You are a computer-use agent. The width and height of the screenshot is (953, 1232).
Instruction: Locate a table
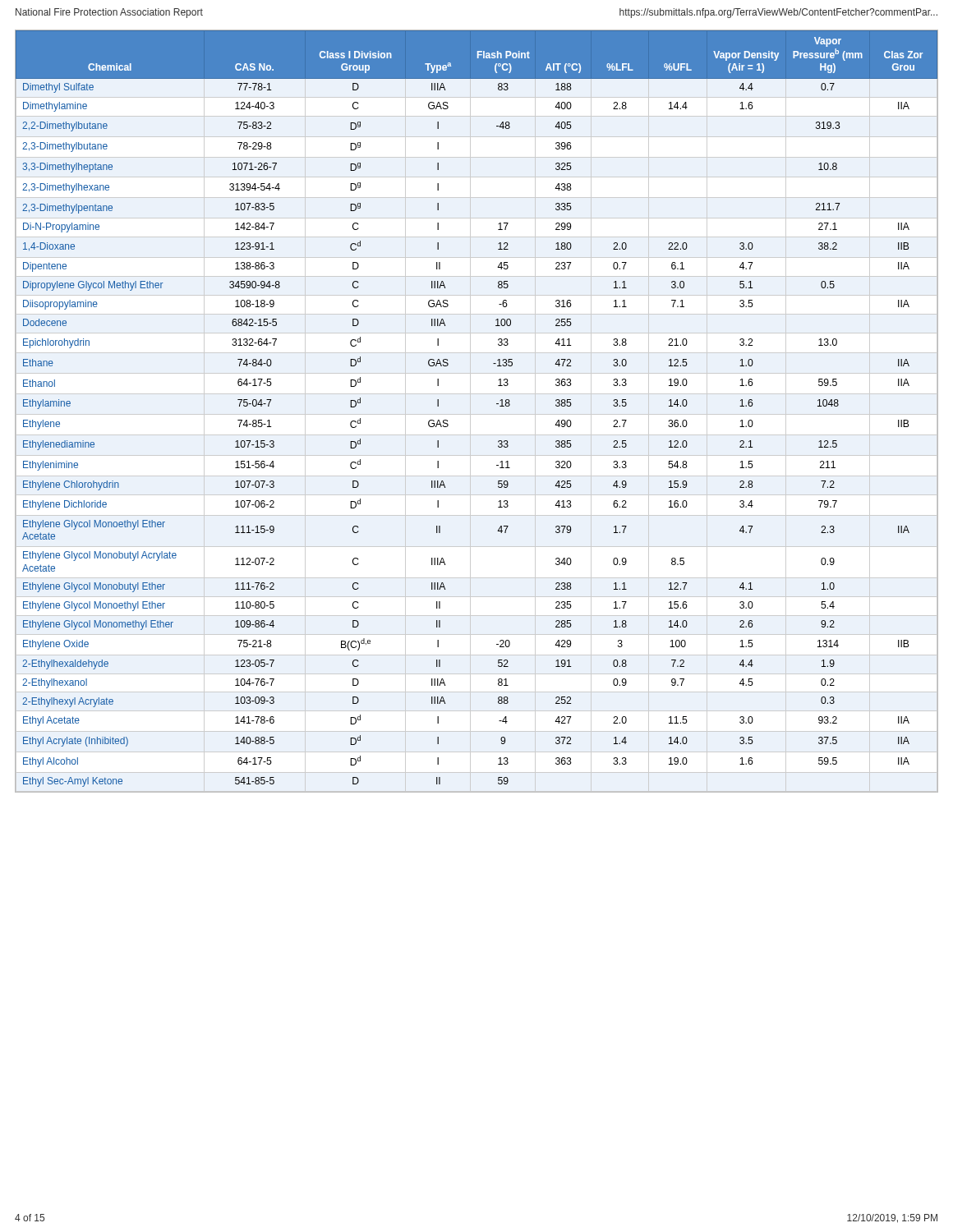(x=476, y=411)
